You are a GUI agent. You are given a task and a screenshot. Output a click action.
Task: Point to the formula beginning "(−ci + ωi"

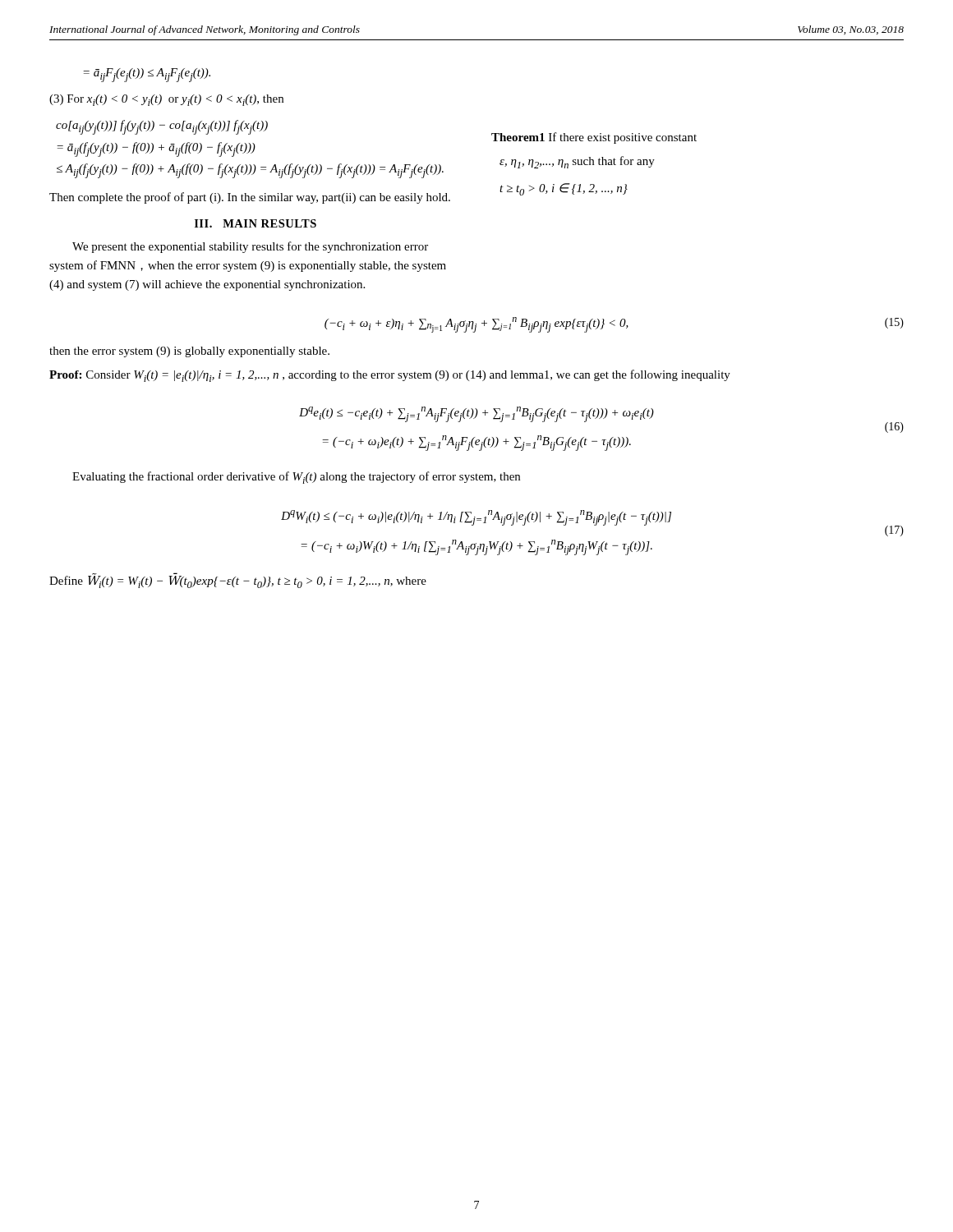(x=476, y=323)
